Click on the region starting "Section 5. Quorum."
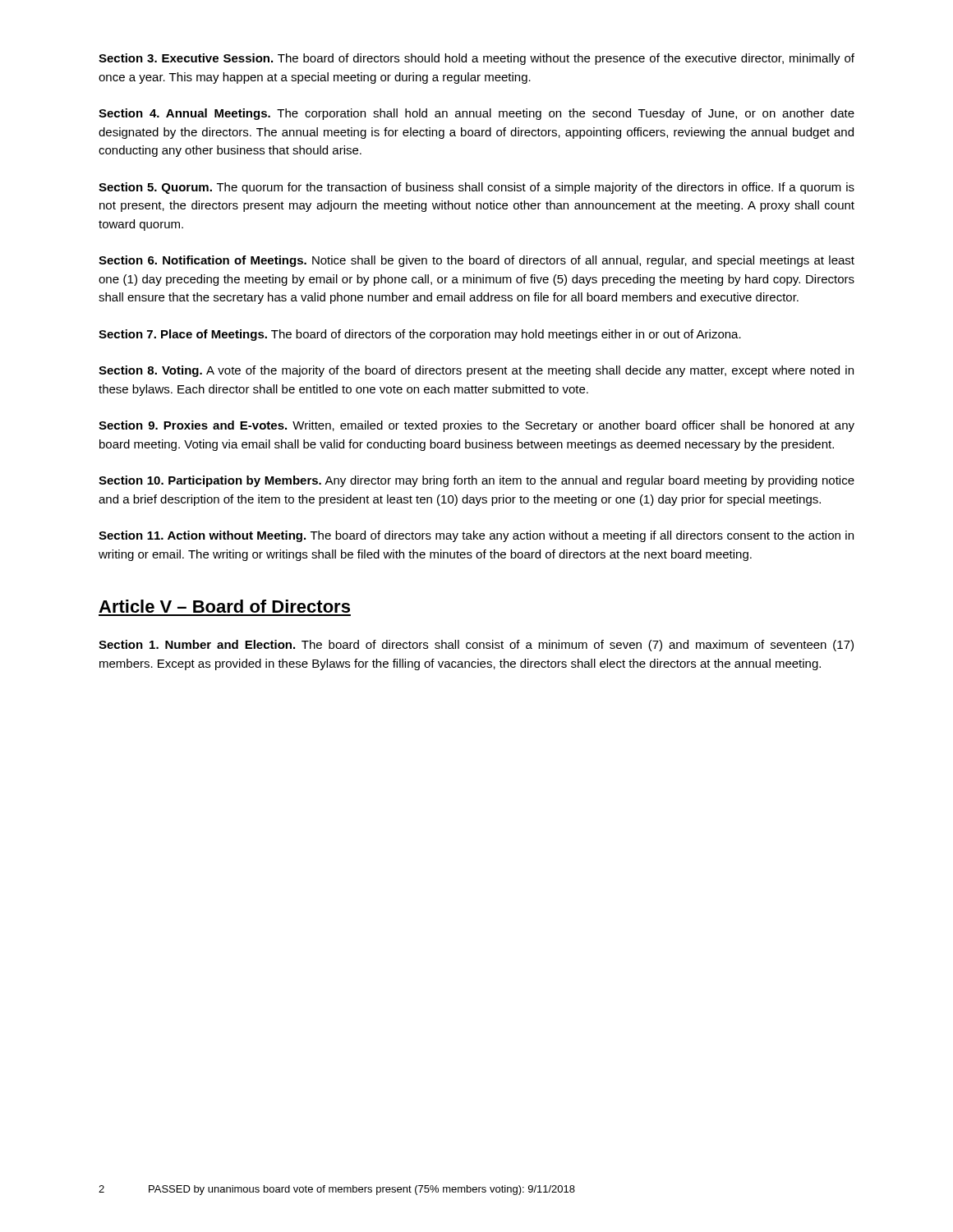This screenshot has width=953, height=1232. pos(476,205)
